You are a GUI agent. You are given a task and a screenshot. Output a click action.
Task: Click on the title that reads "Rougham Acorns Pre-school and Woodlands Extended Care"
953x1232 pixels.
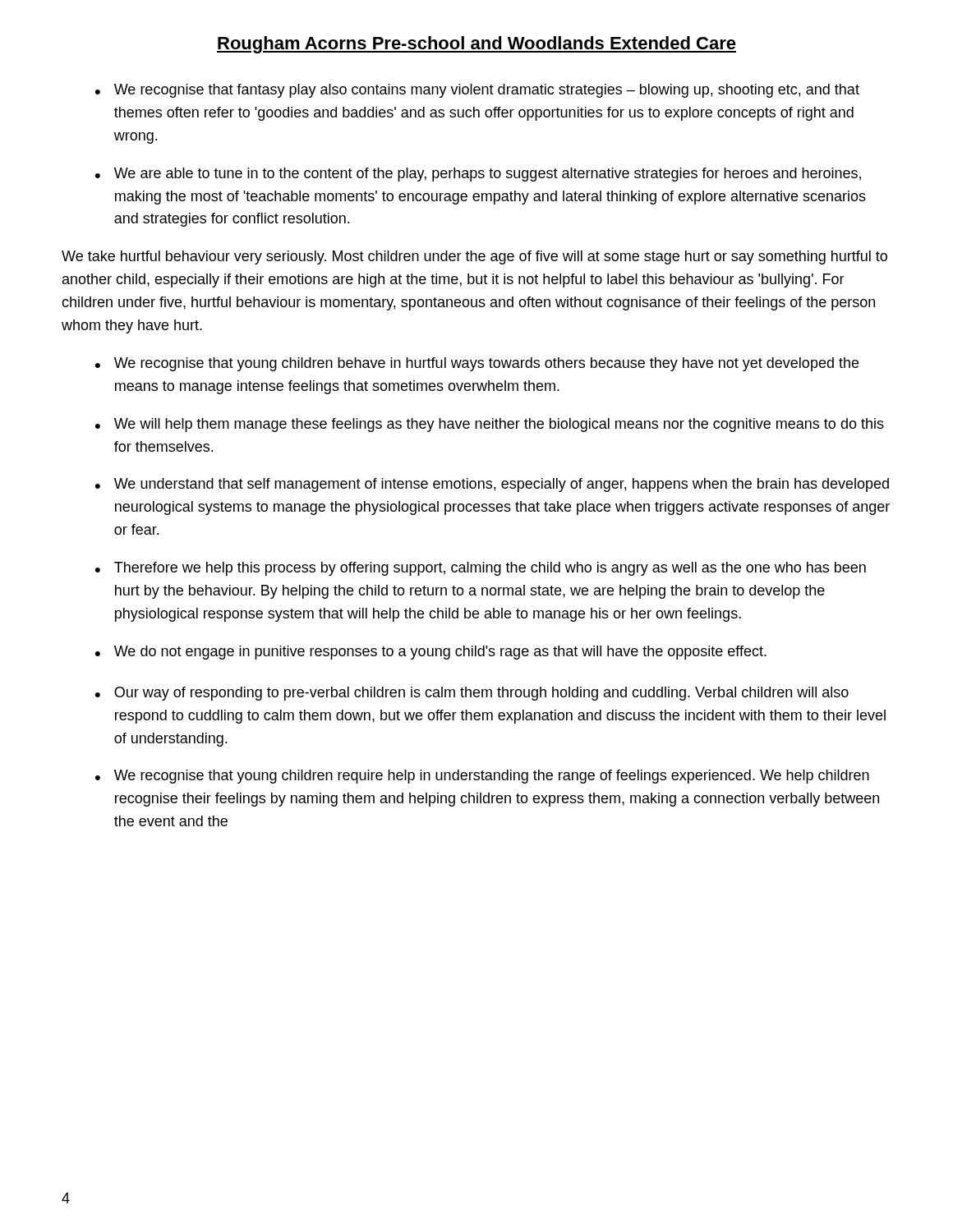[476, 43]
